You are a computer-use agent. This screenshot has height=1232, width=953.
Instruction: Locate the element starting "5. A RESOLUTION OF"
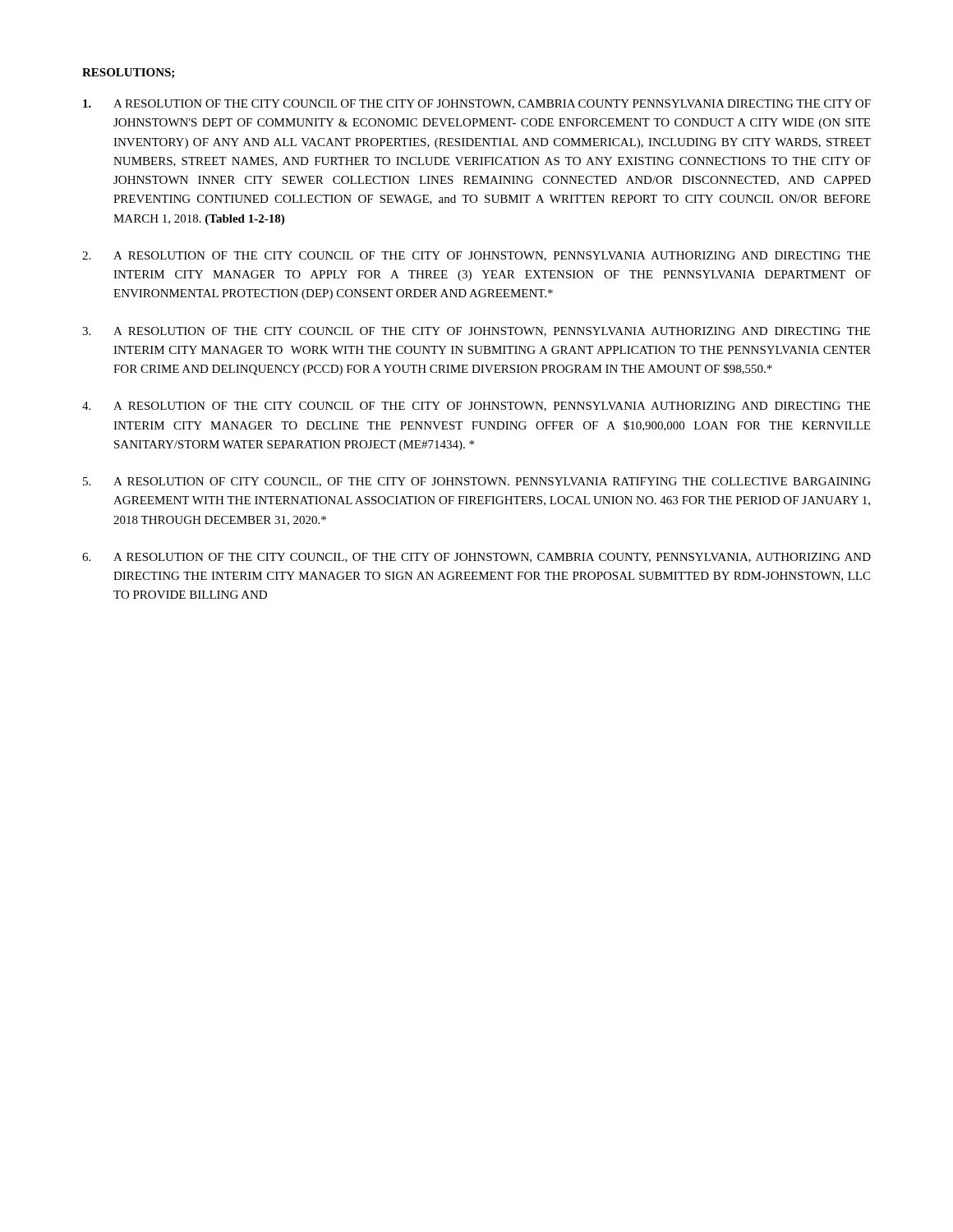tap(476, 501)
